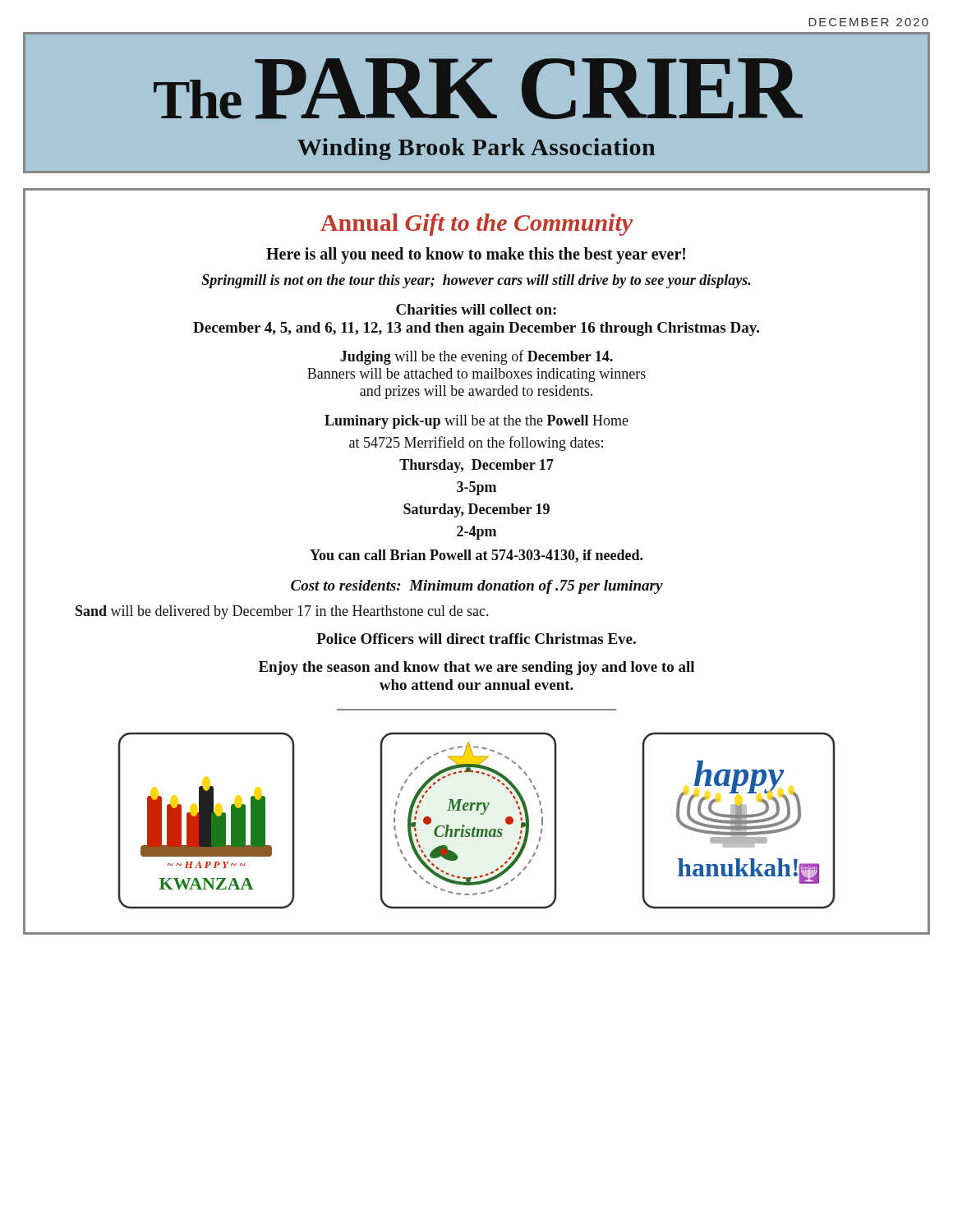Click the passage that begins "Enjoy the season and know that we"
This screenshot has height=1232, width=953.
(476, 676)
